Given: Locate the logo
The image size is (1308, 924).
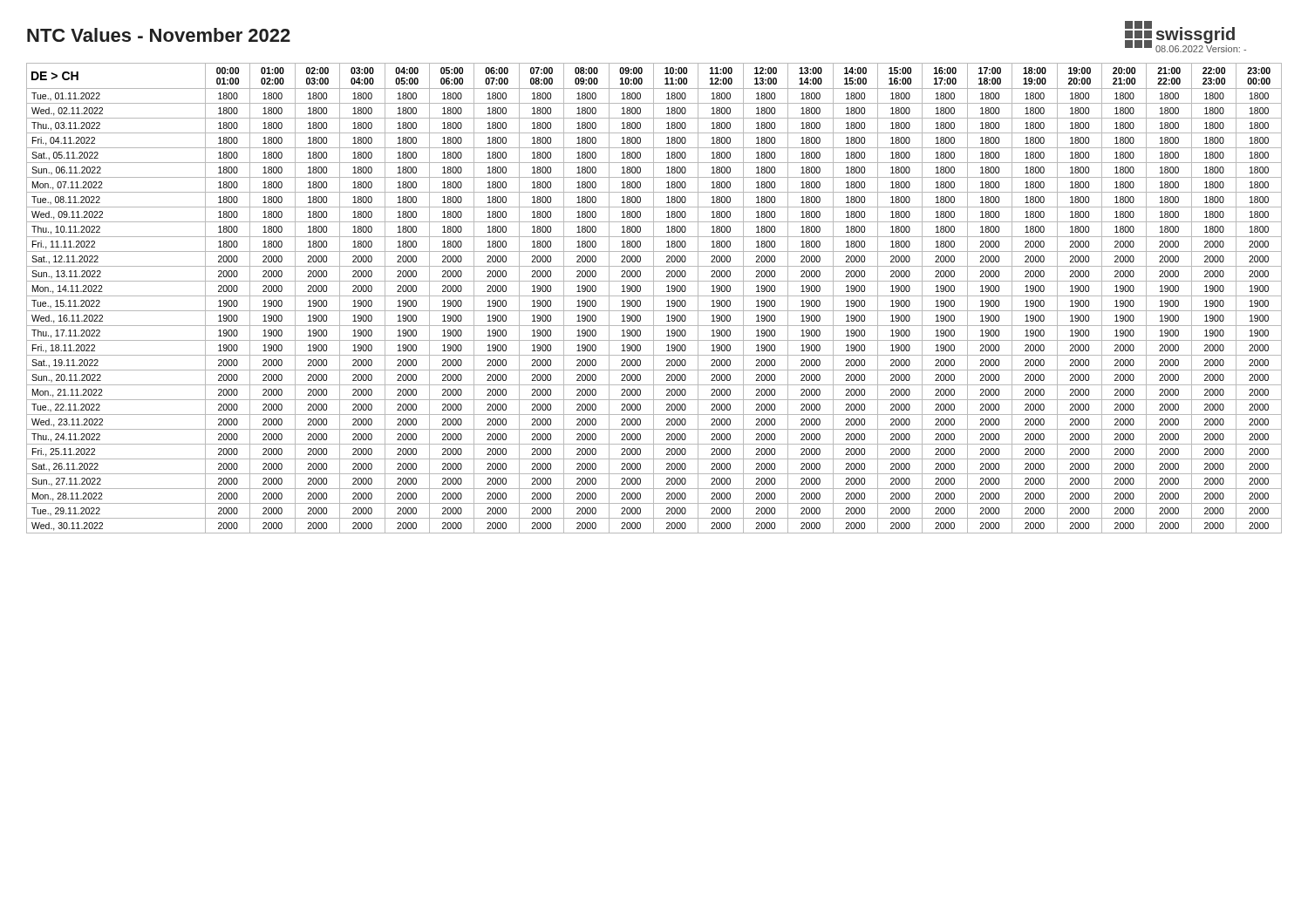Looking at the screenshot, I should click(x=1203, y=39).
